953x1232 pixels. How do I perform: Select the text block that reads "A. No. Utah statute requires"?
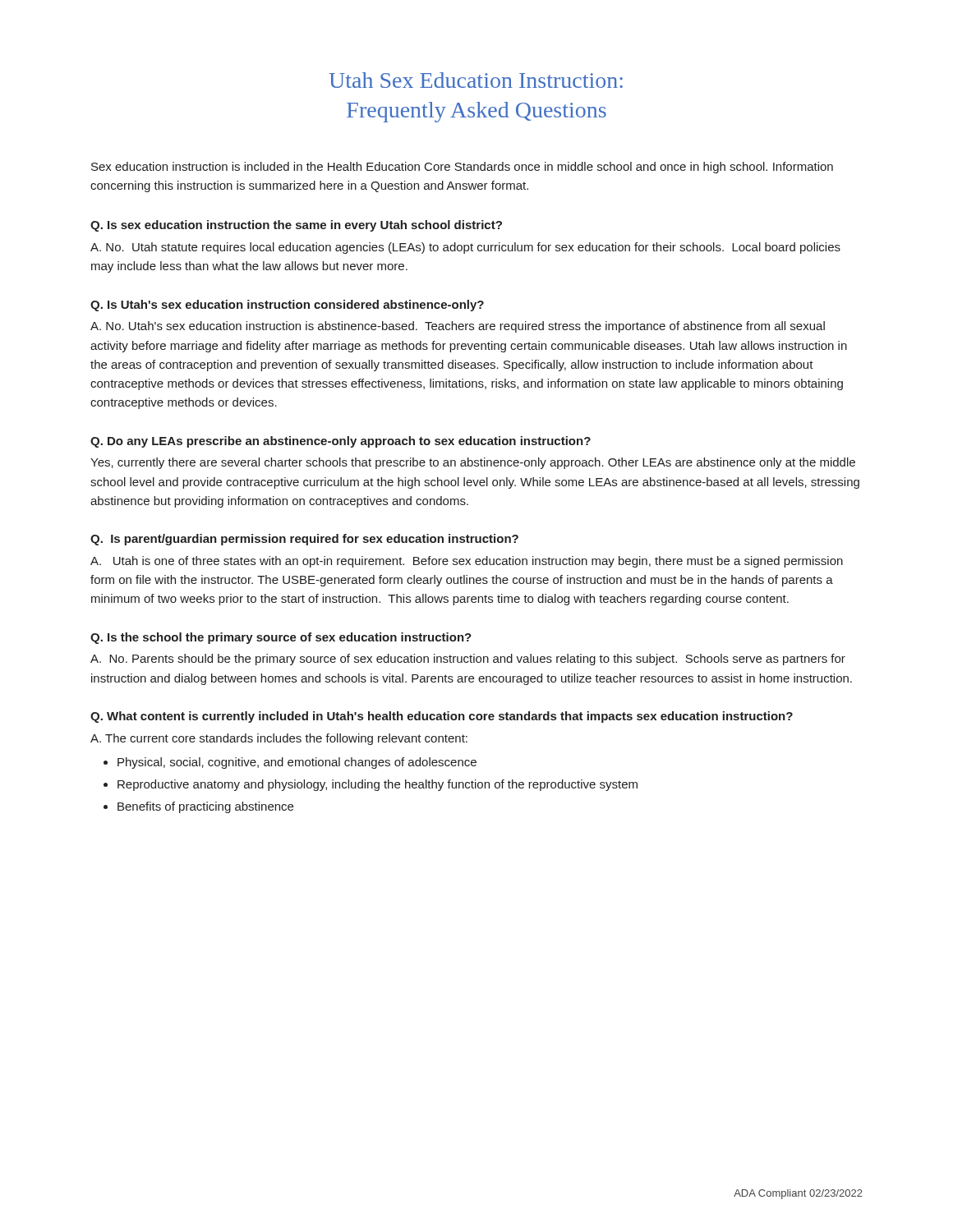[465, 256]
